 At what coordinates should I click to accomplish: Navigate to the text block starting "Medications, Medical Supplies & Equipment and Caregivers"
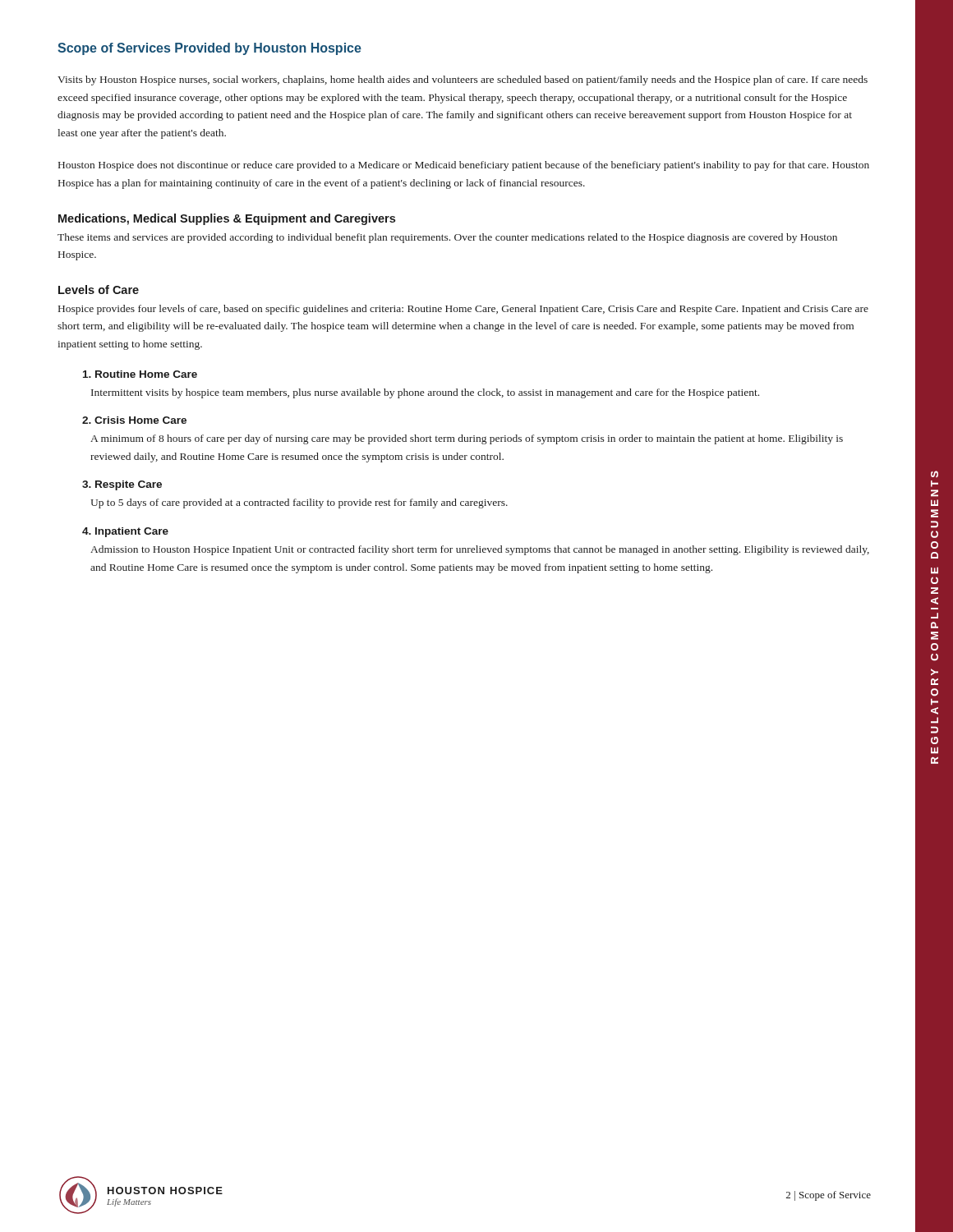coord(227,219)
